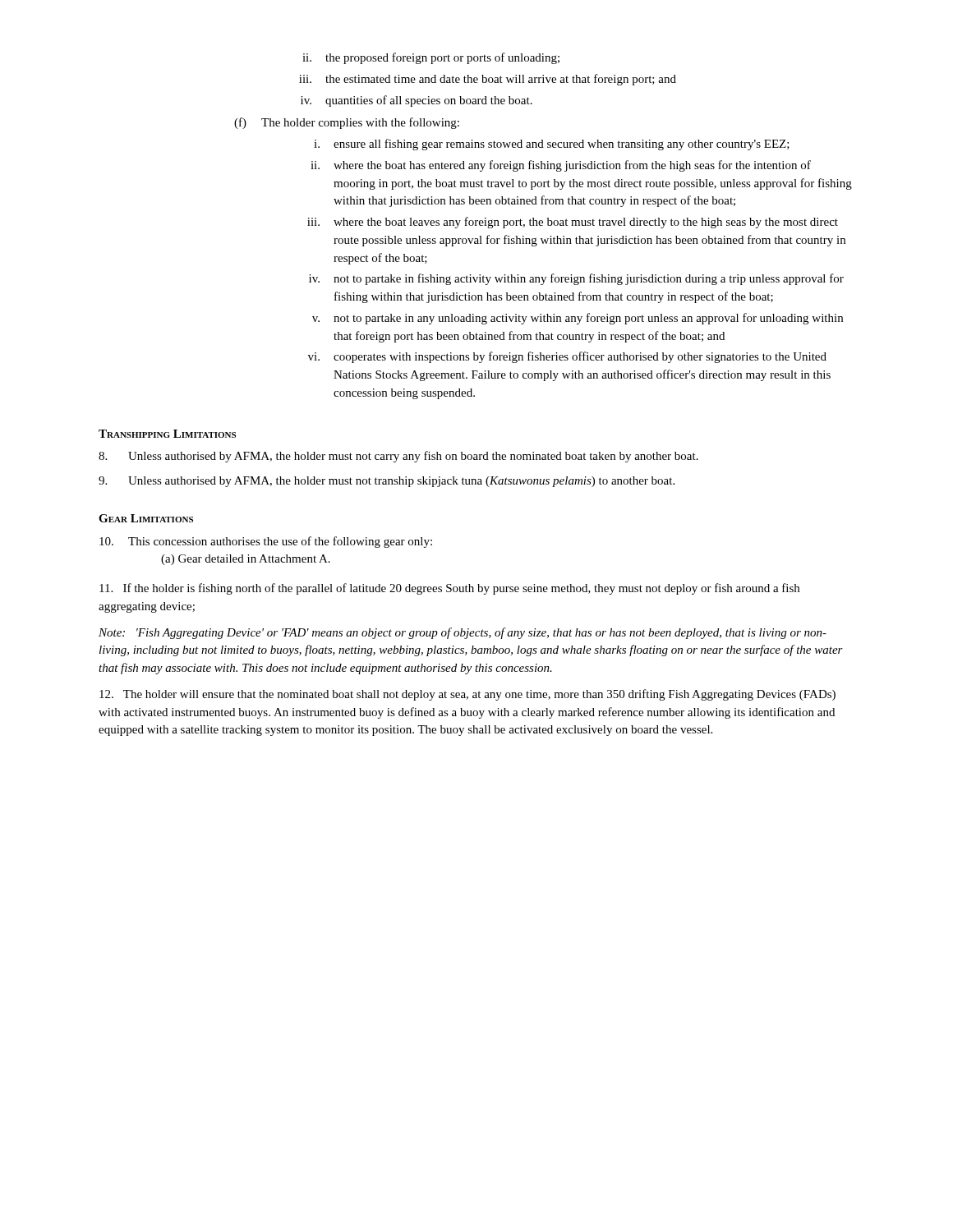Click on the list item that says "9. Unless authorised by AFMA, the holder"
The image size is (953, 1232).
click(x=476, y=481)
